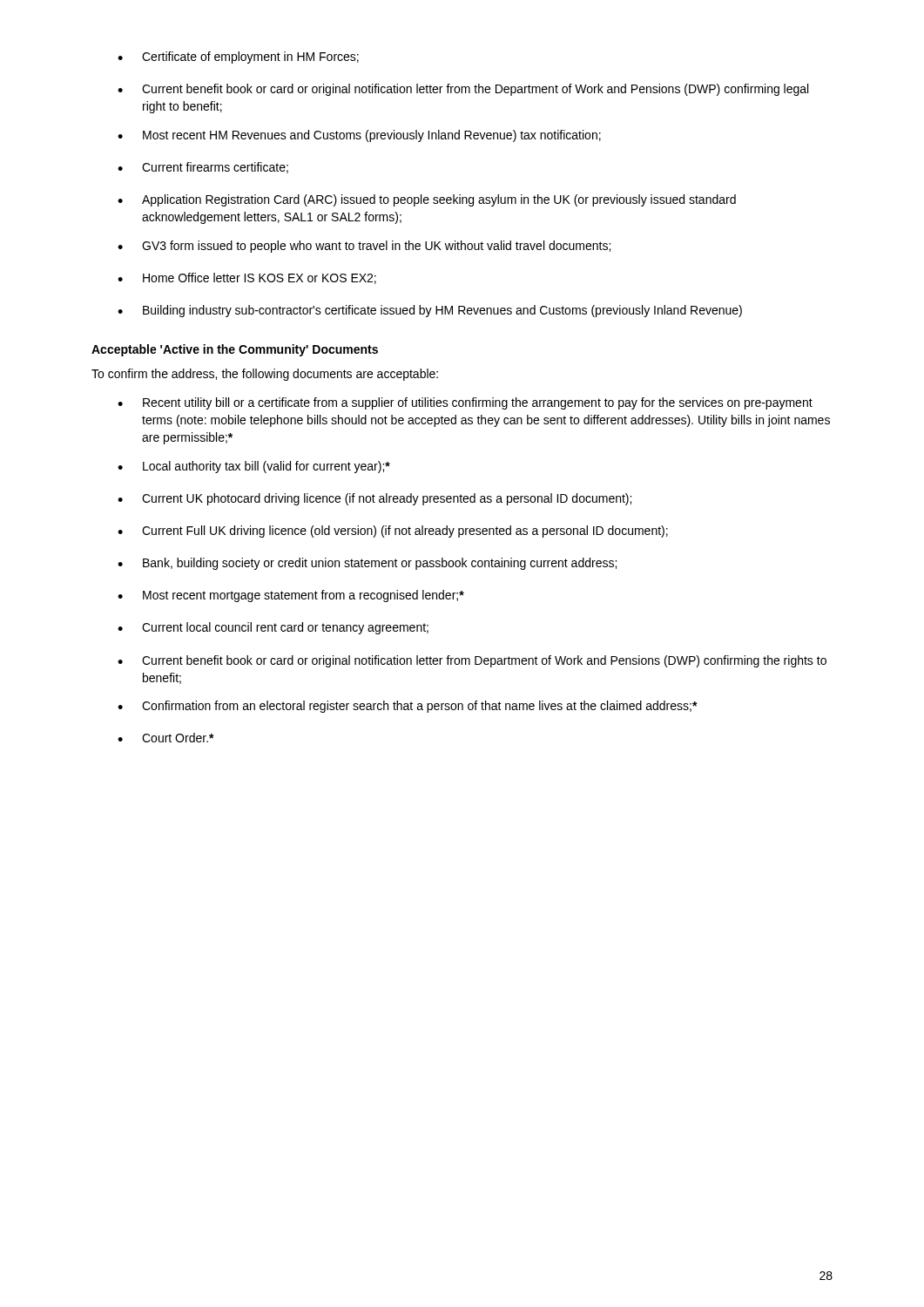Find the list item that reads "• Application Registration Card (ARC) issued"

[x=475, y=209]
